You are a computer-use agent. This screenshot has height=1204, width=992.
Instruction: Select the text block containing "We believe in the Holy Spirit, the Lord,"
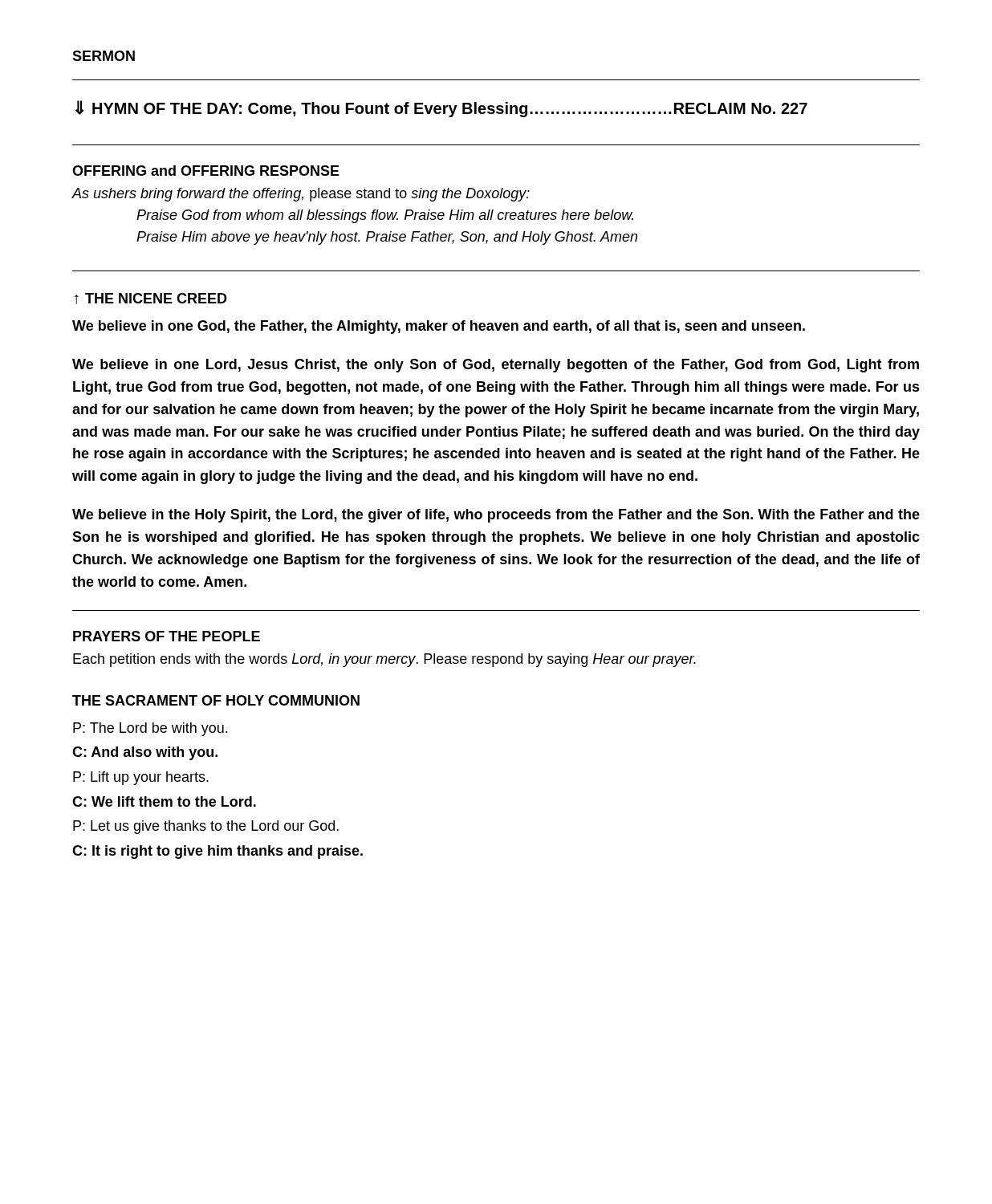click(496, 548)
